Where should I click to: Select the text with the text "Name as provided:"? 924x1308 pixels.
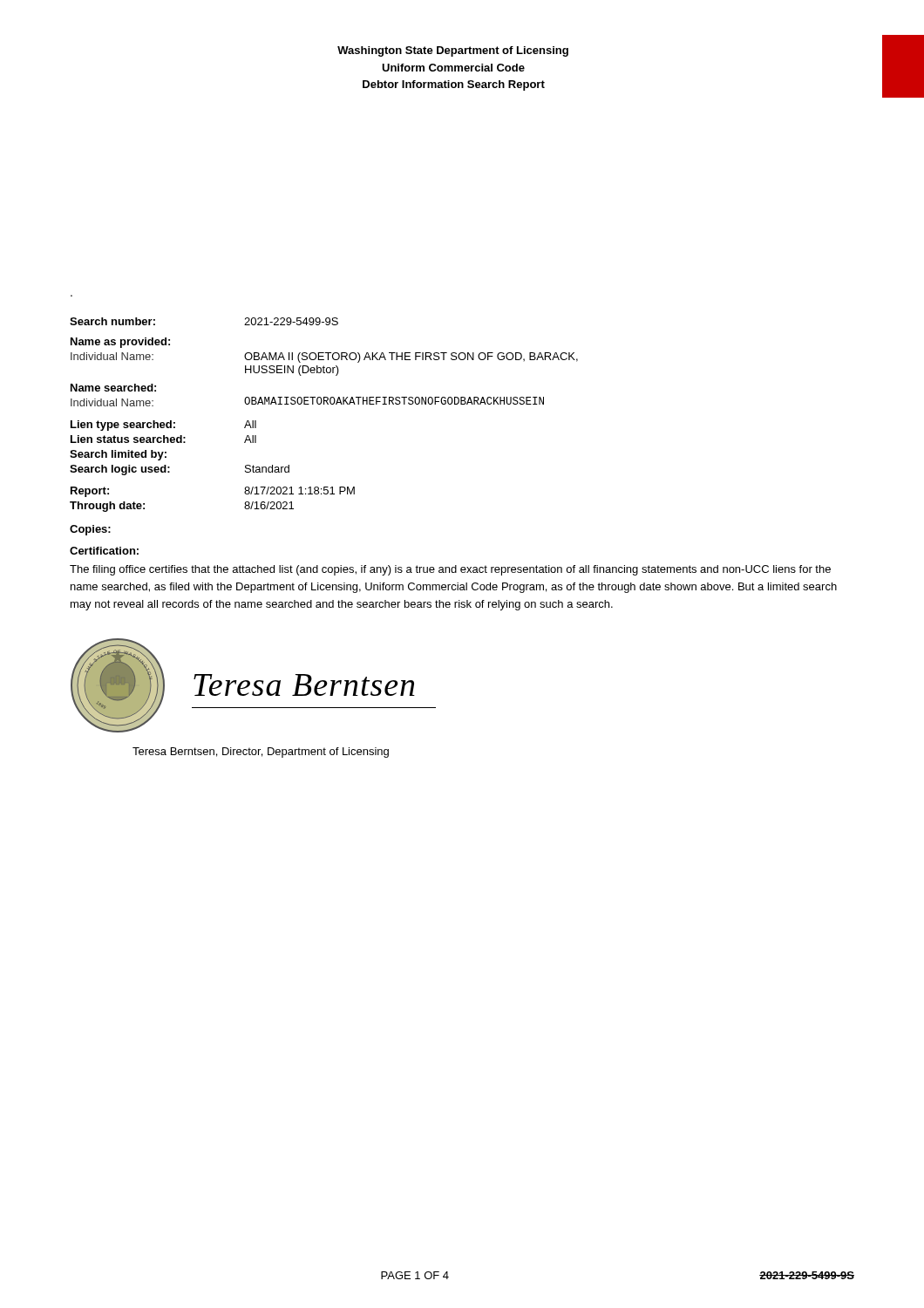click(x=157, y=341)
